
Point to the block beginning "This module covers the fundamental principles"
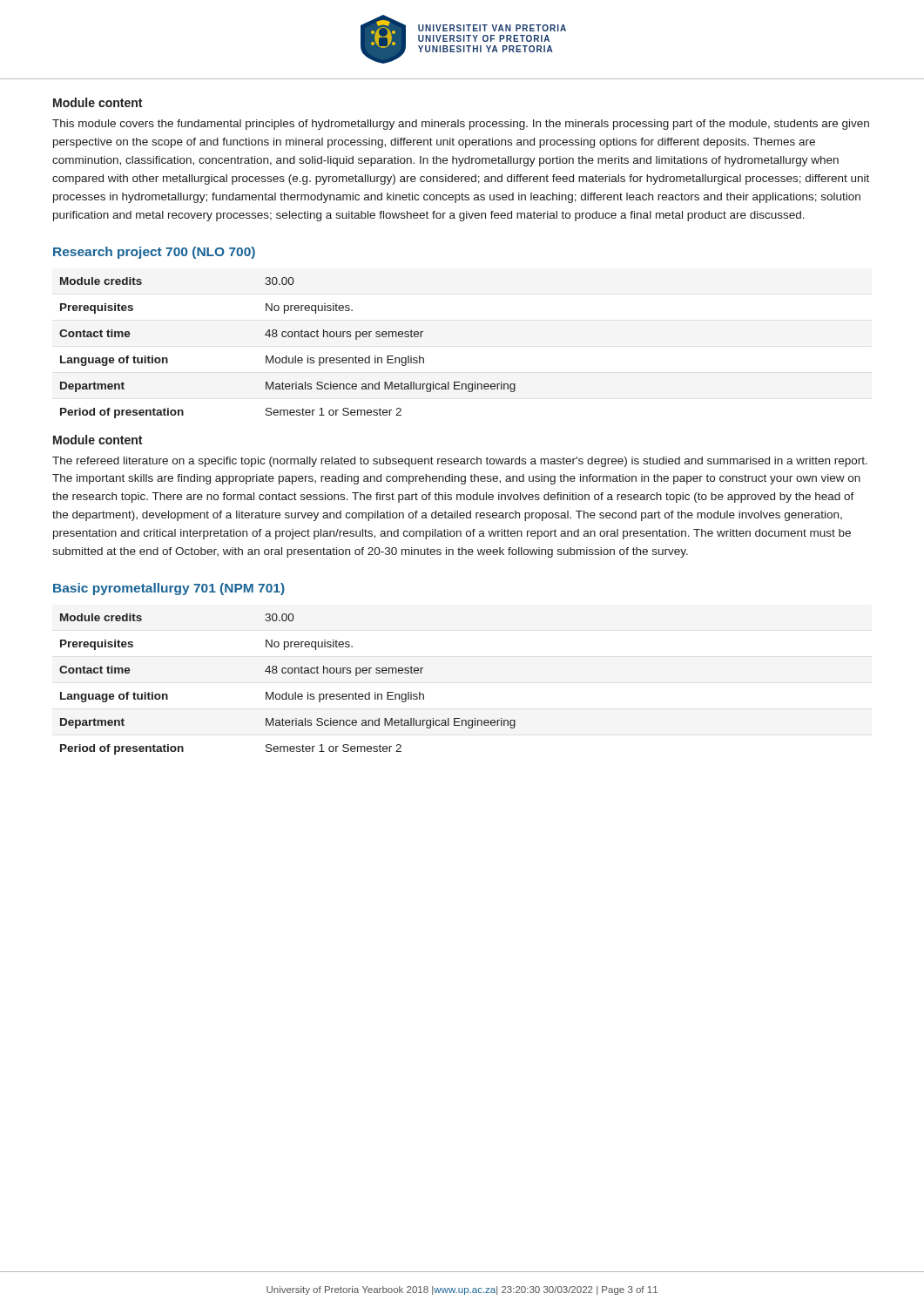[461, 169]
